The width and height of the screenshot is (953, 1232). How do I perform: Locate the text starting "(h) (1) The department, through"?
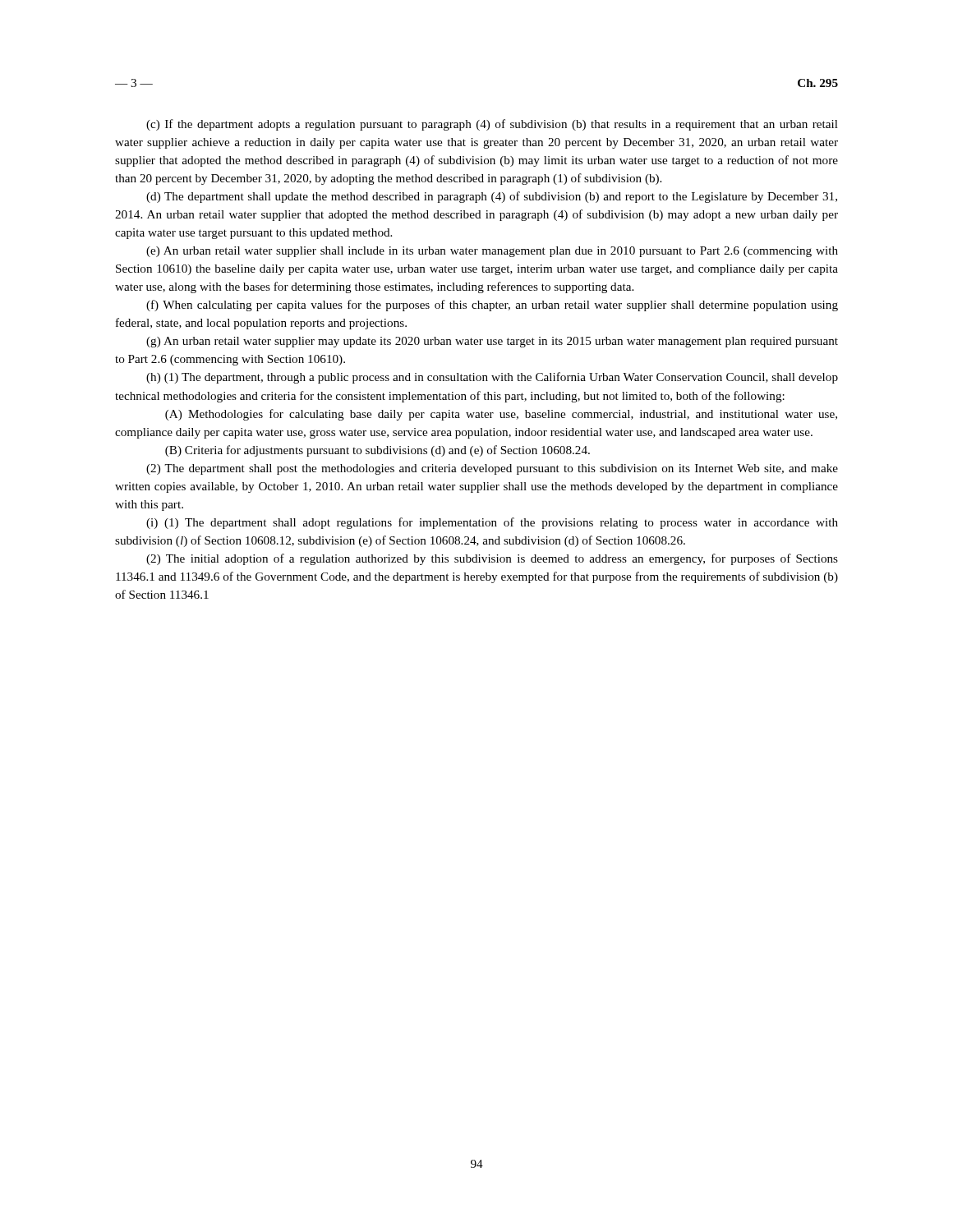pyautogui.click(x=476, y=386)
